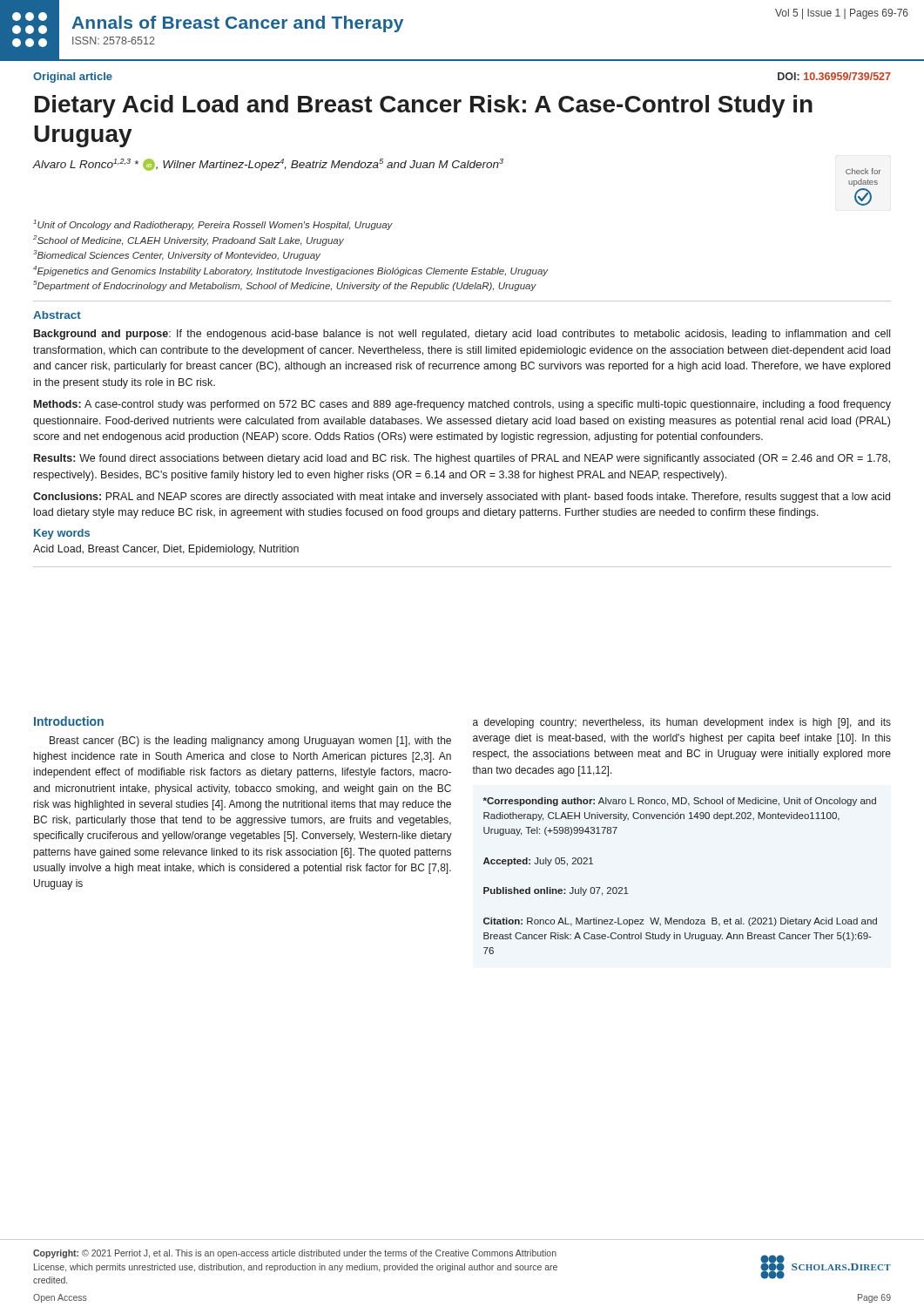
Task: Find the text block starting "Breast cancer (BC) is the leading malignancy among"
Action: pos(242,812)
